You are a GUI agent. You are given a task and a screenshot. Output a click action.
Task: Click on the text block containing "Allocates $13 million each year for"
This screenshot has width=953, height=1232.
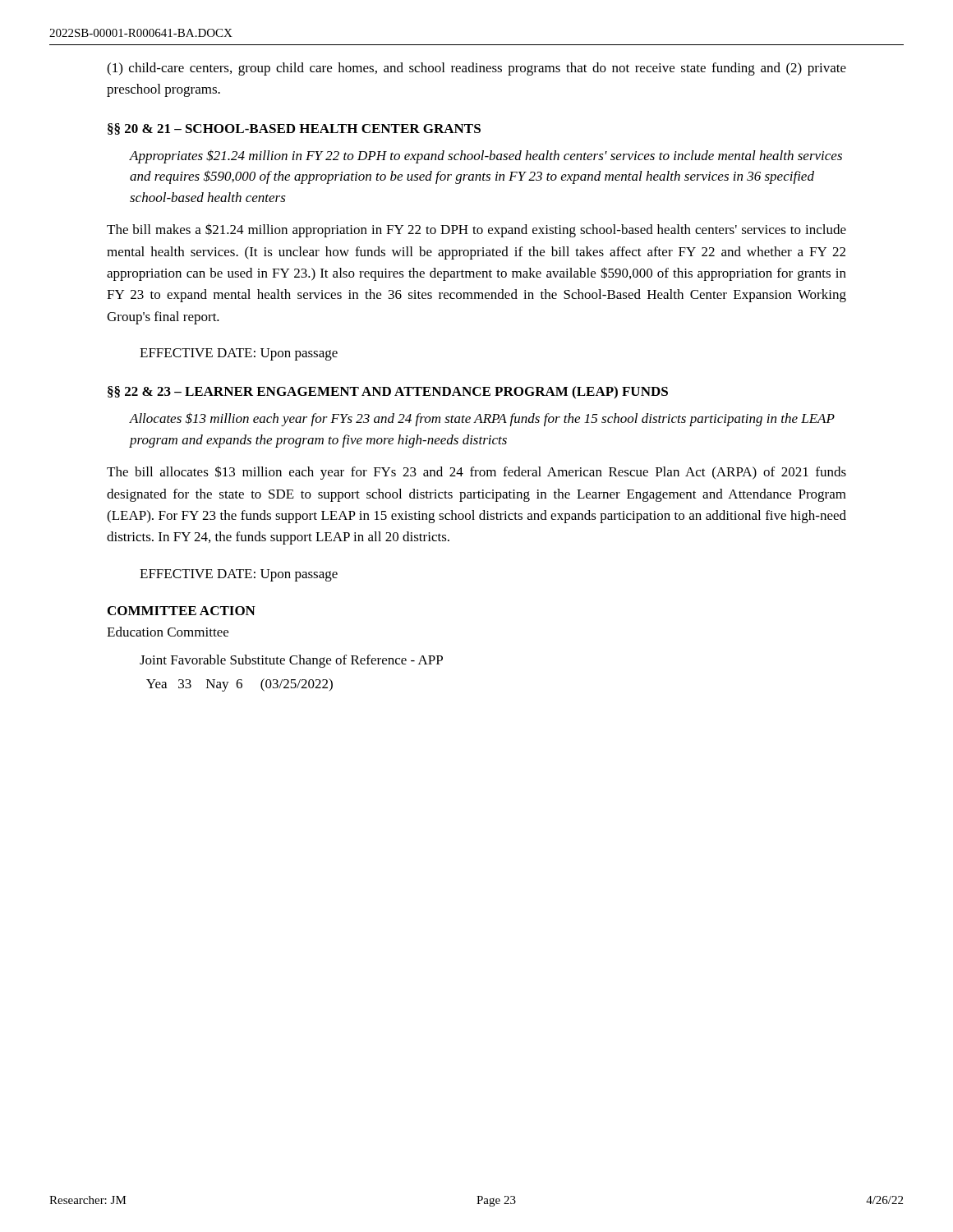(x=482, y=429)
